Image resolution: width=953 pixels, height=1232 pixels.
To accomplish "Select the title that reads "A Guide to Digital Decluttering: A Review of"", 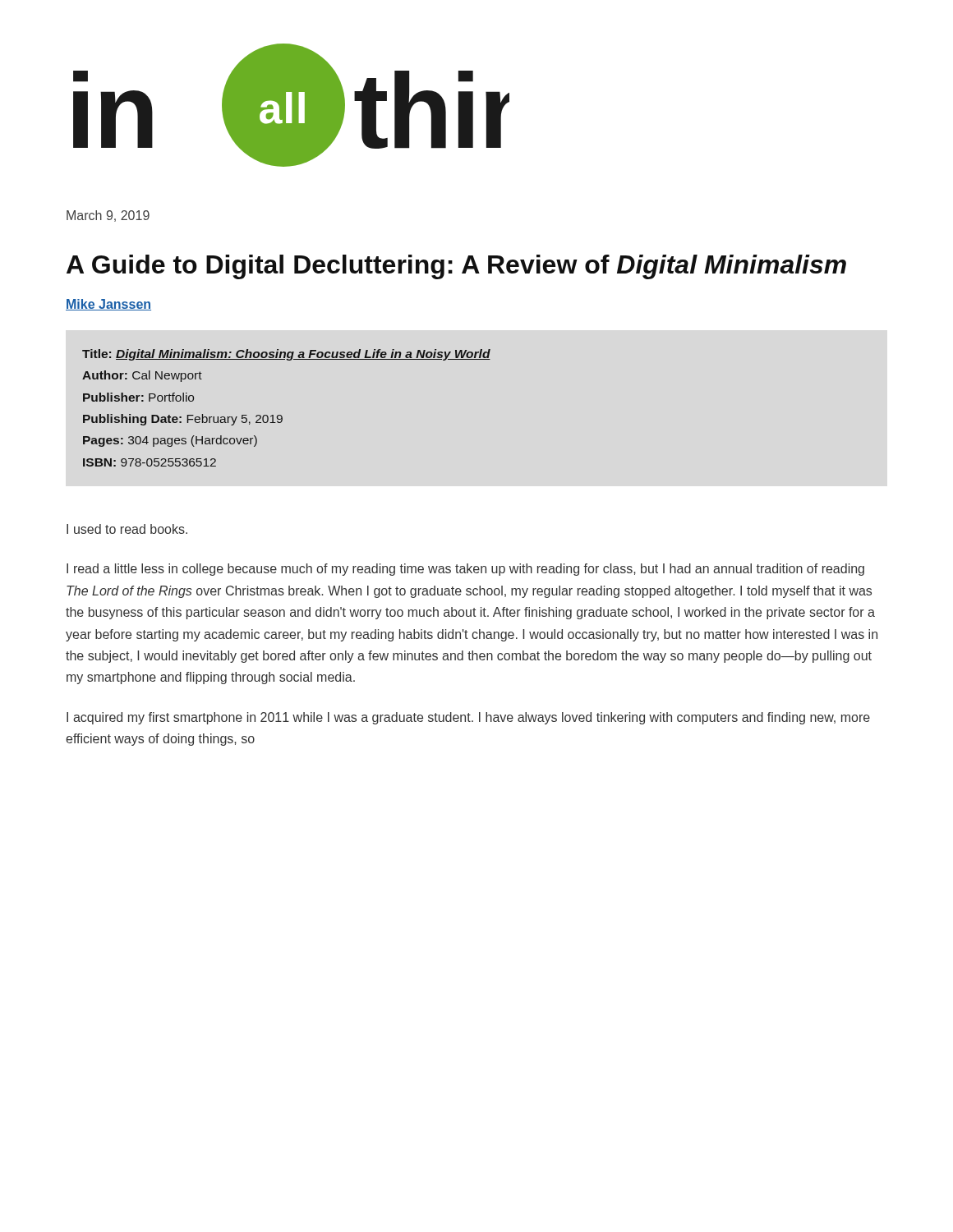I will pyautogui.click(x=456, y=265).
